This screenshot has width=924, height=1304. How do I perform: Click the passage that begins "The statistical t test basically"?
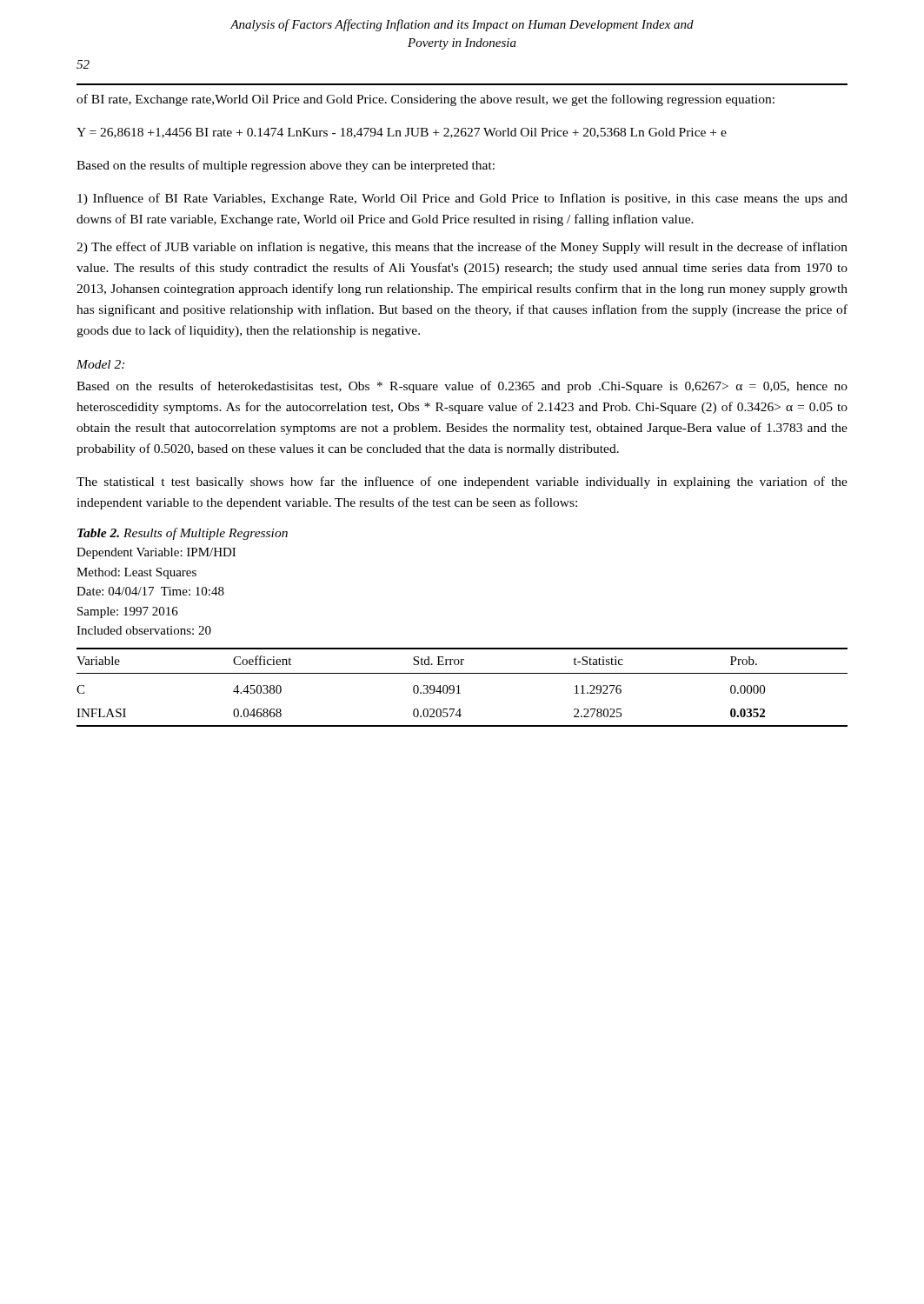[x=462, y=492]
